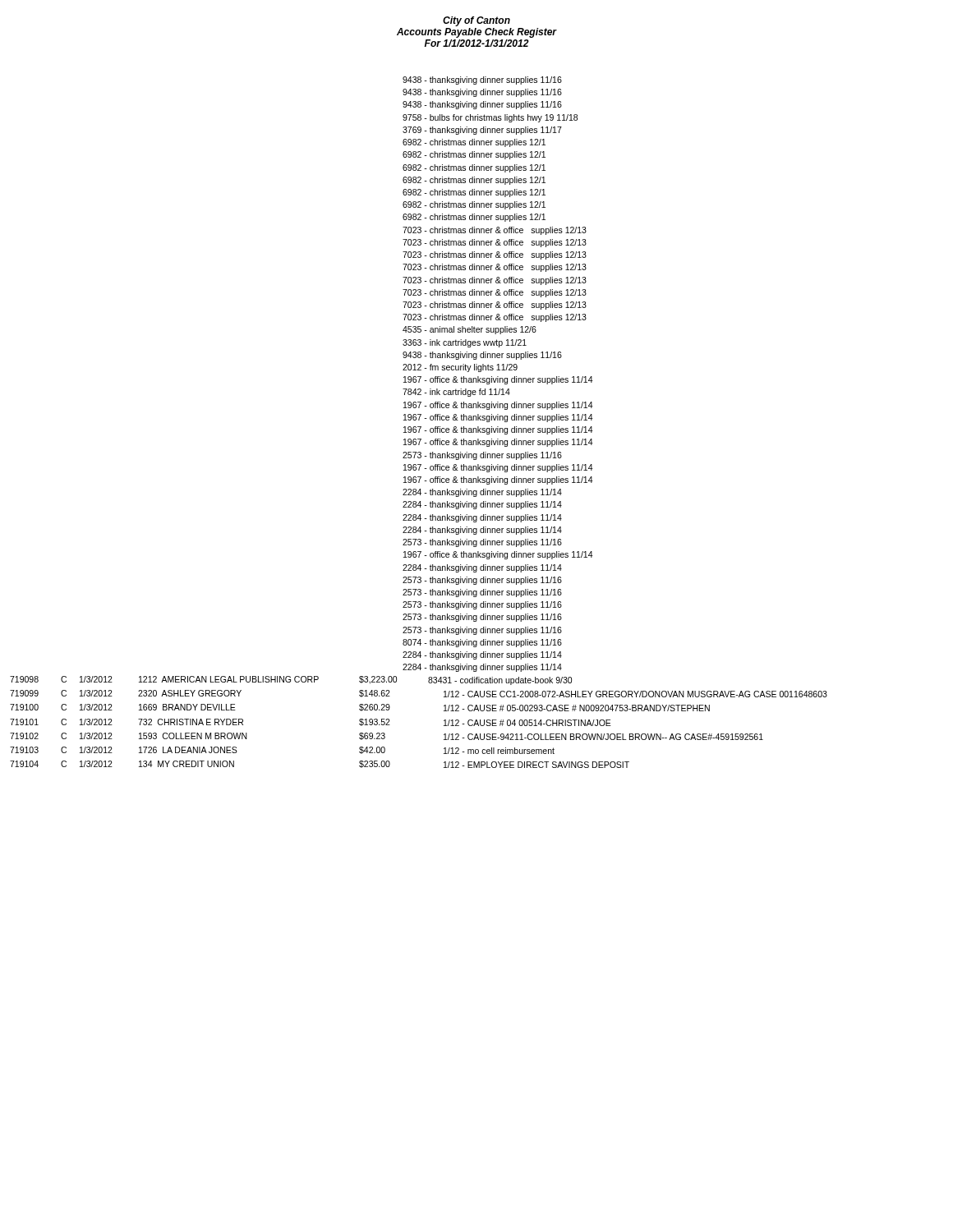Point to the text block starting "8074 - thanksgiving"
The width and height of the screenshot is (953, 1232).
pos(482,642)
